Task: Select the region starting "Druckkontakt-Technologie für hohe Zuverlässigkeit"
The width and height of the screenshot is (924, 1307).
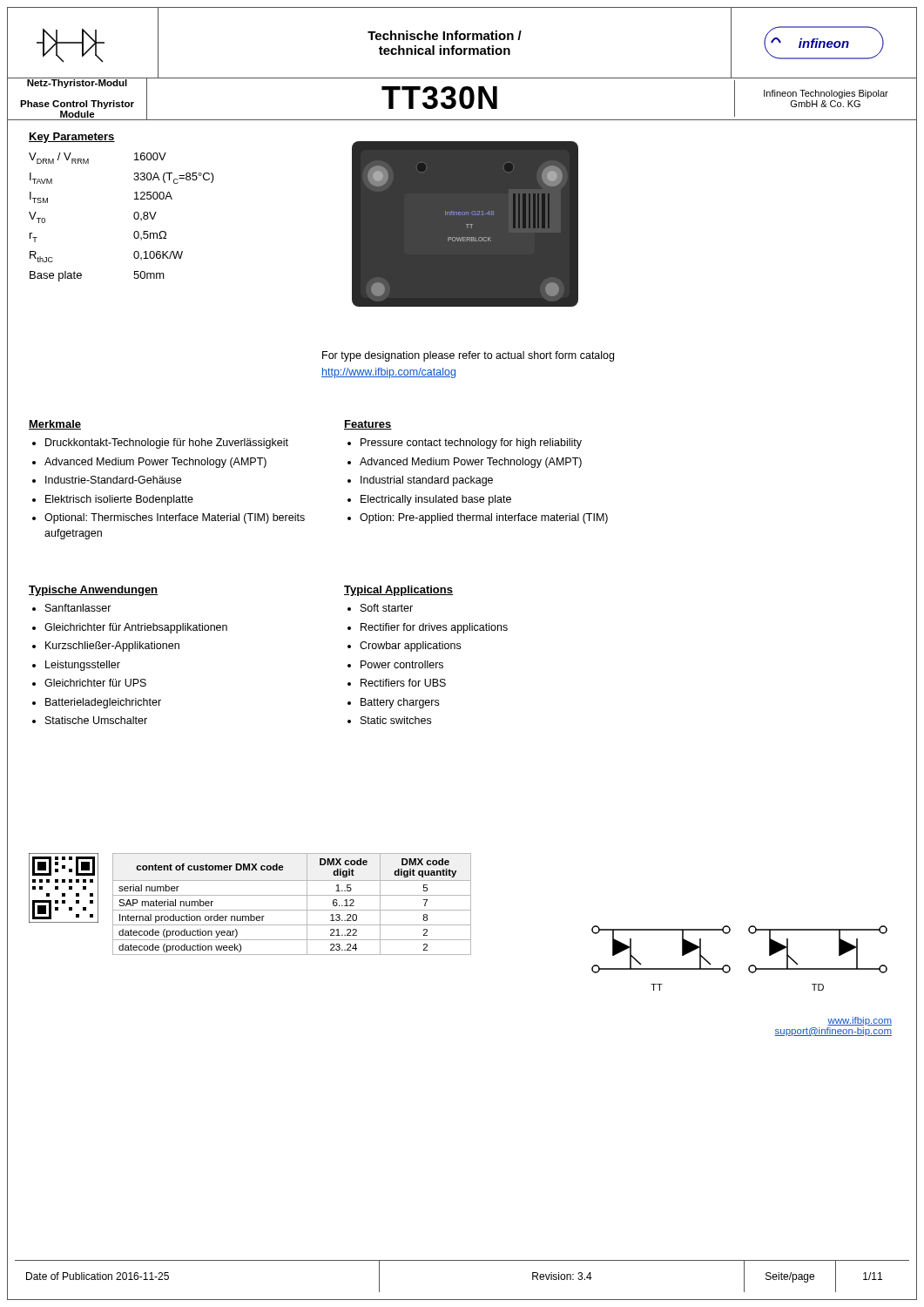Action: click(x=166, y=443)
